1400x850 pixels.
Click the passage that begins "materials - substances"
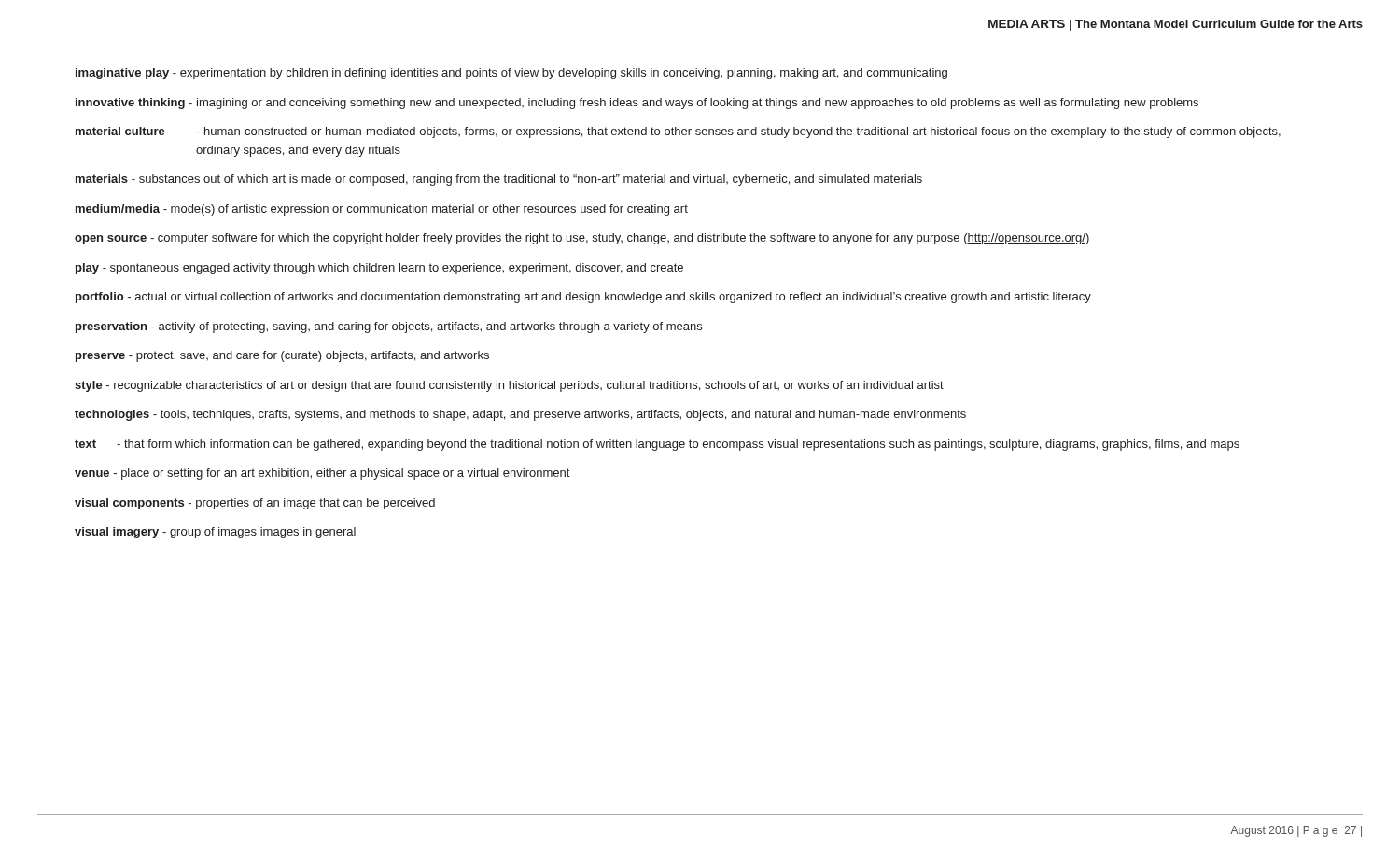499,179
